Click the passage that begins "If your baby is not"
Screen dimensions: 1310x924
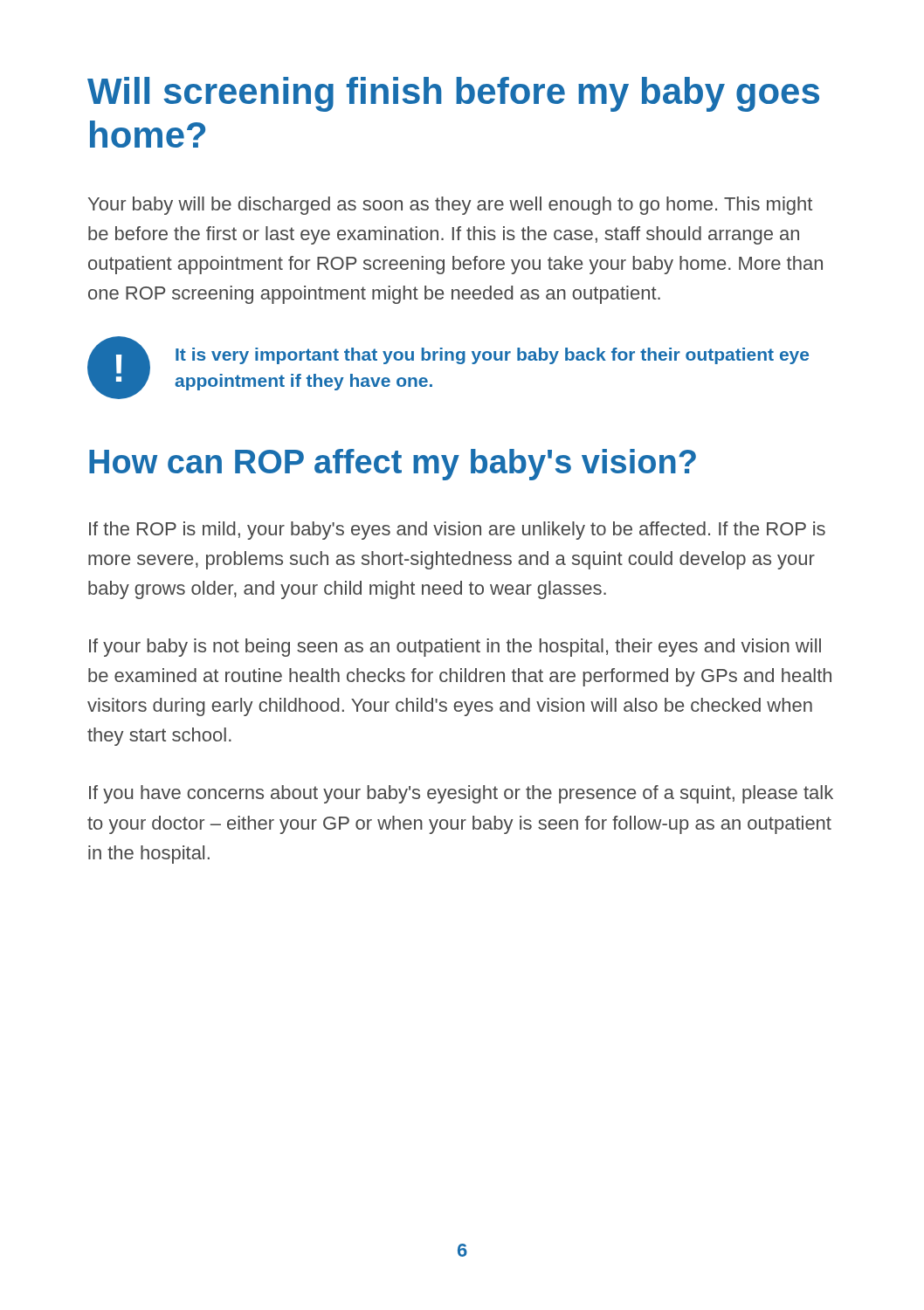point(460,691)
